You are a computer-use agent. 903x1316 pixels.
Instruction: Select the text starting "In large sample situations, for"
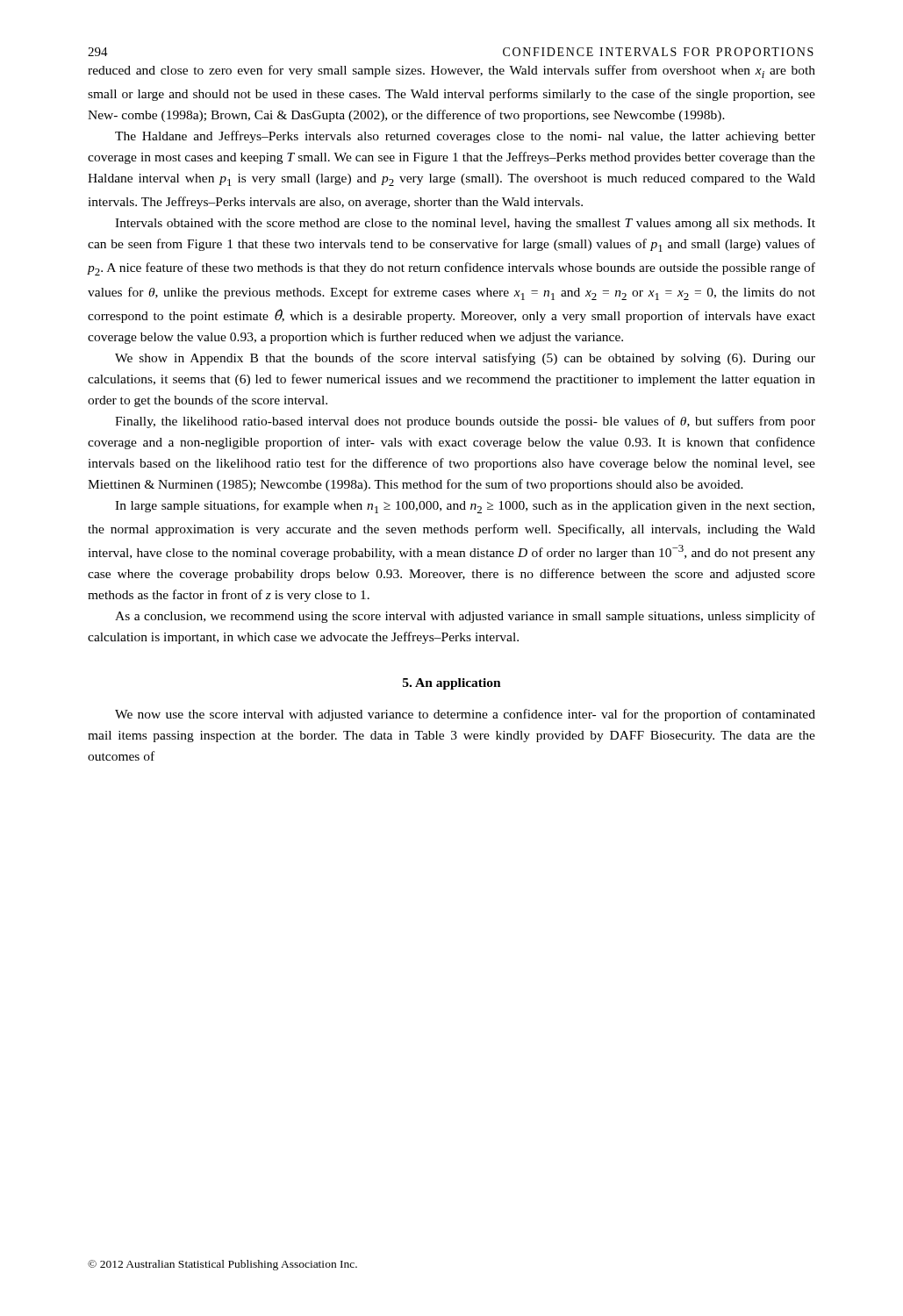coord(452,550)
